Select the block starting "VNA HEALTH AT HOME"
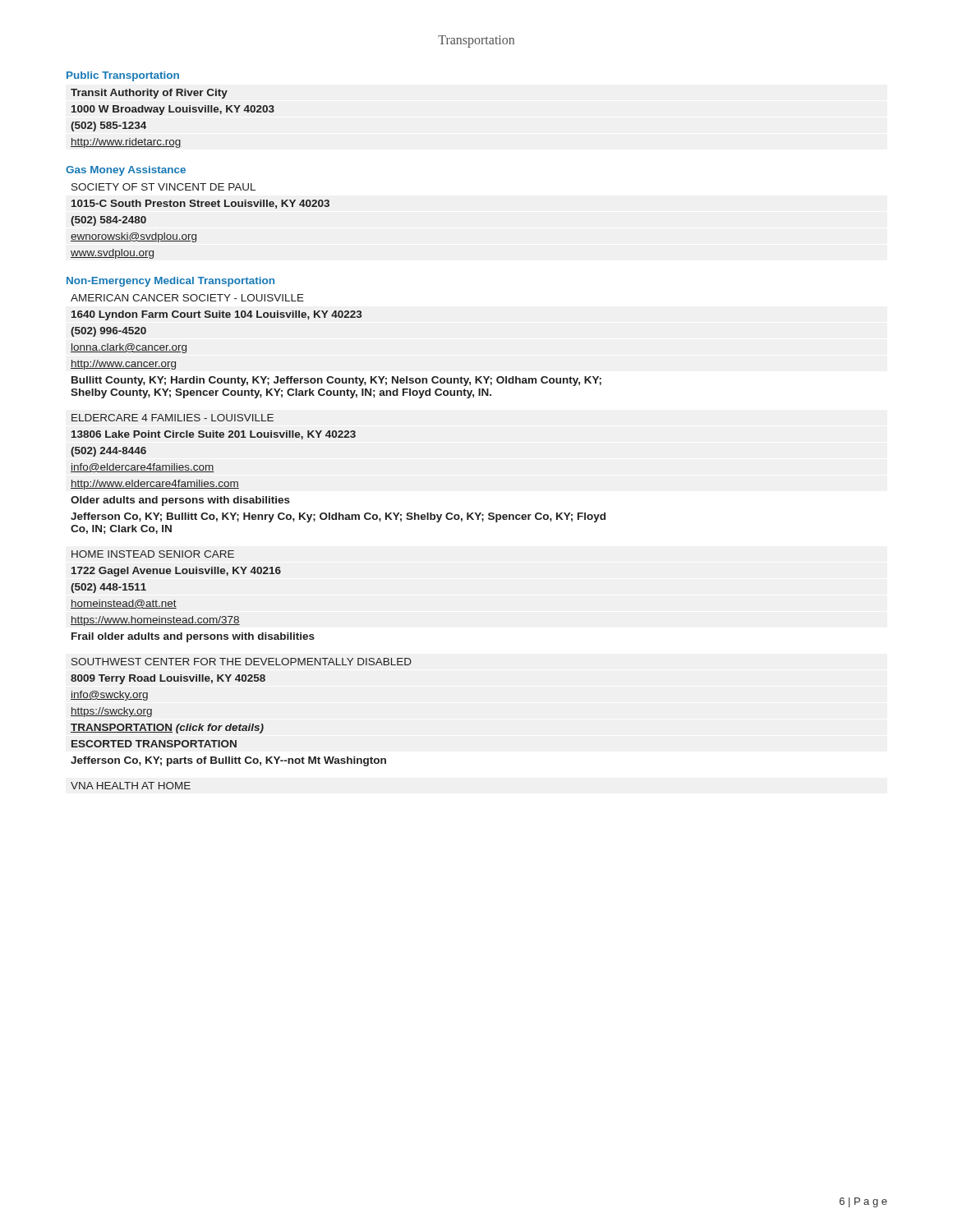This screenshot has height=1232, width=953. (x=131, y=786)
